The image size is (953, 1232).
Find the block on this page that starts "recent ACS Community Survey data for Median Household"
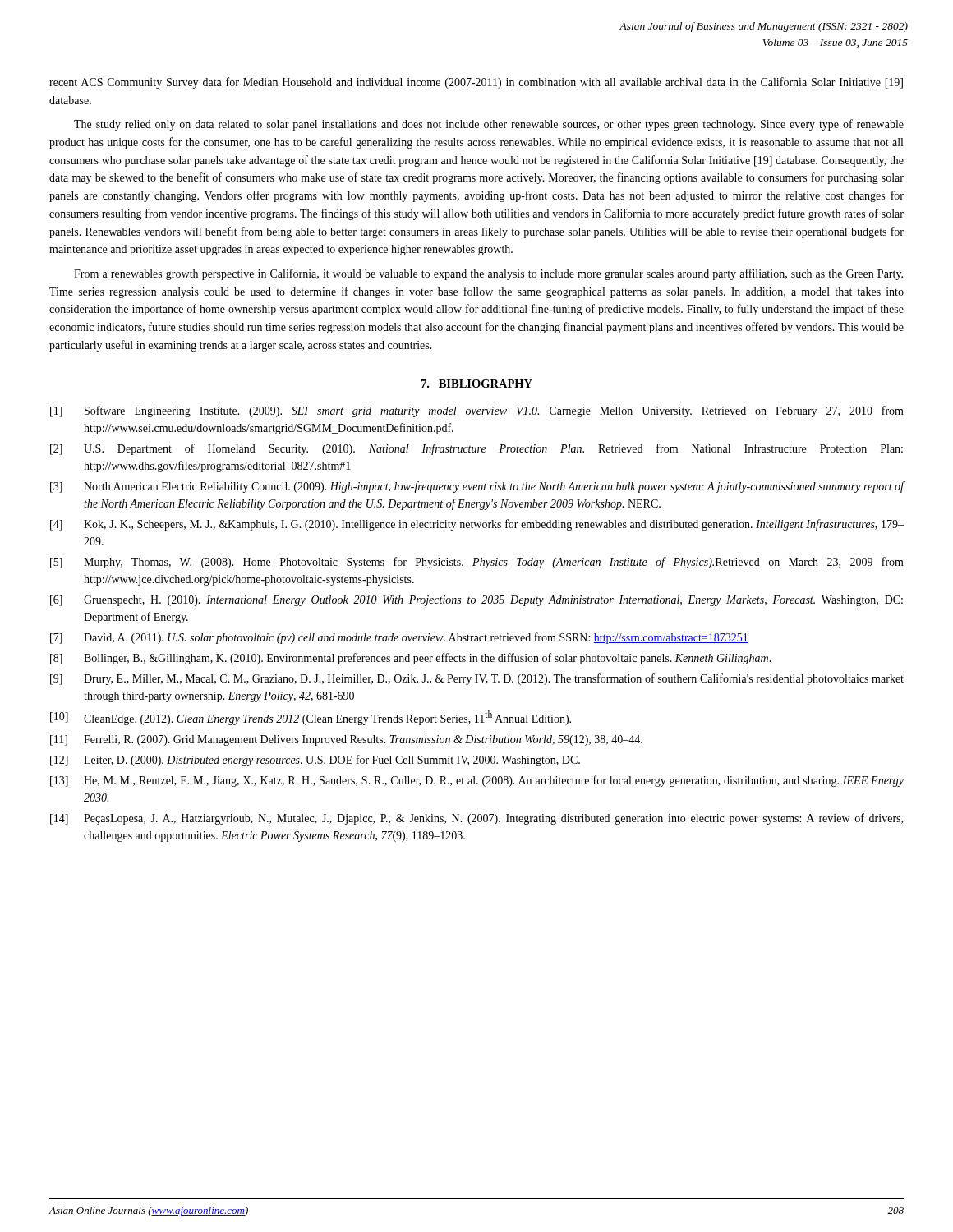point(476,91)
